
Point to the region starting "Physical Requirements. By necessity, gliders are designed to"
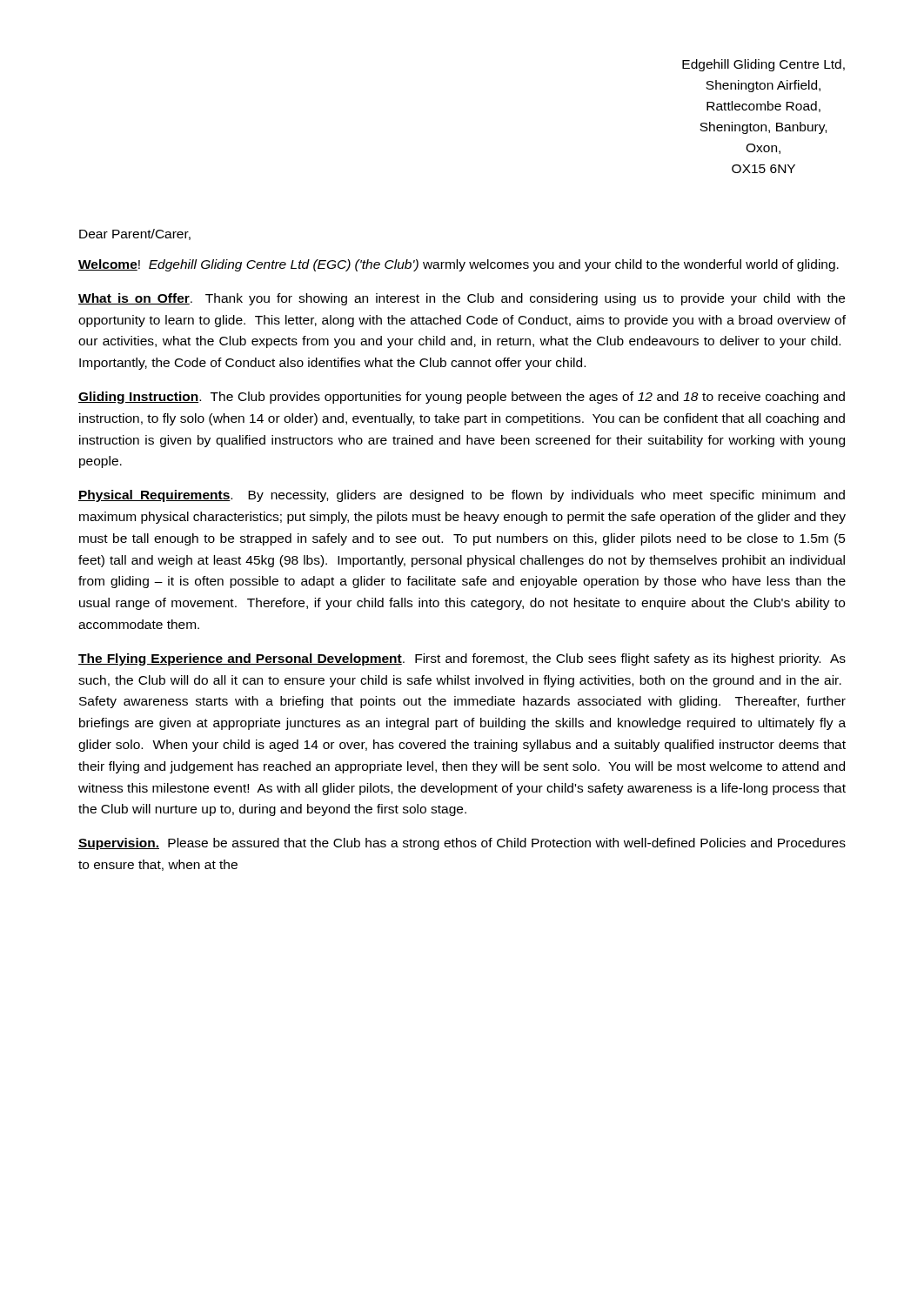coord(462,559)
